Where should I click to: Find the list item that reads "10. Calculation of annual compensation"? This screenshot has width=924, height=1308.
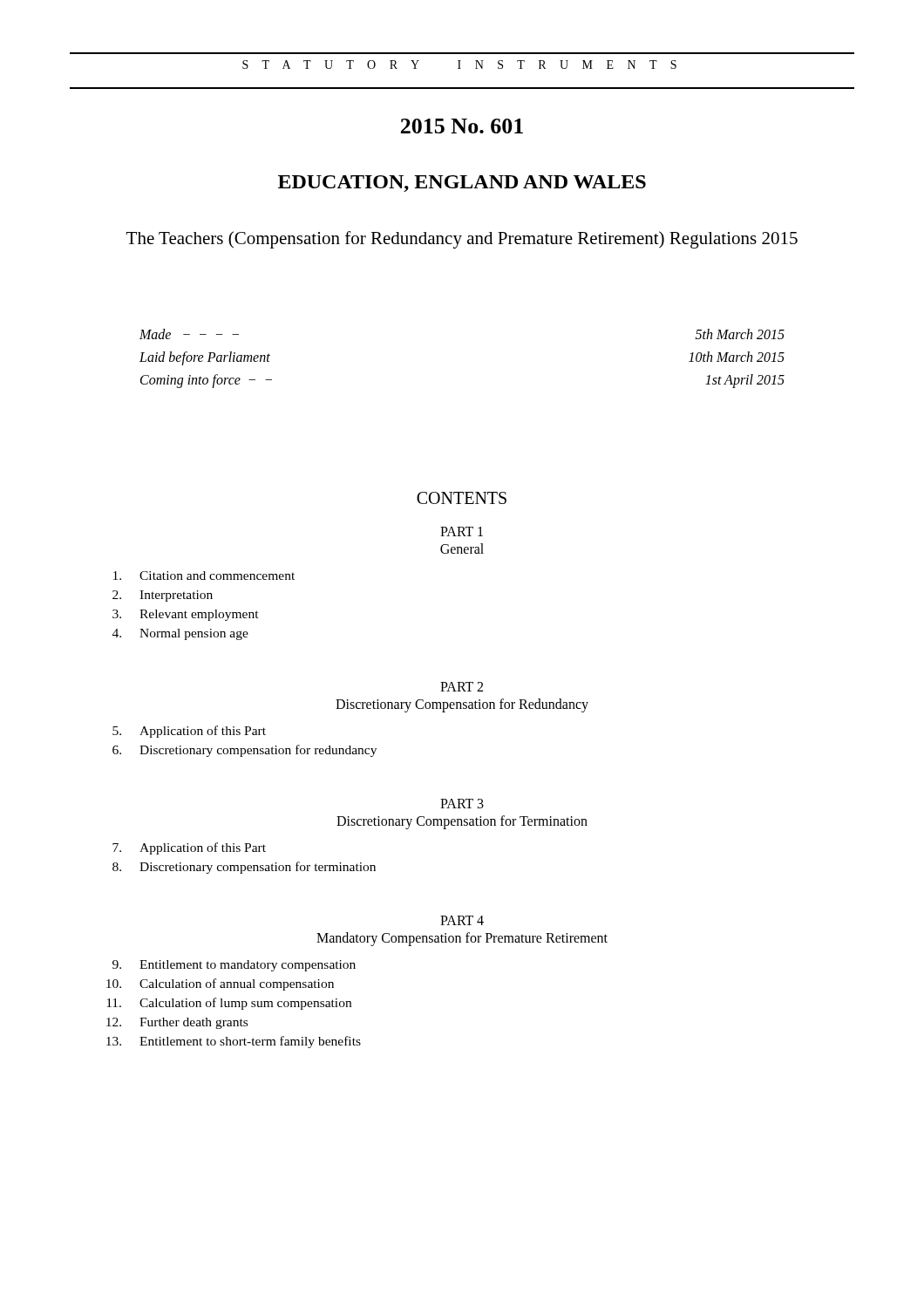[220, 984]
